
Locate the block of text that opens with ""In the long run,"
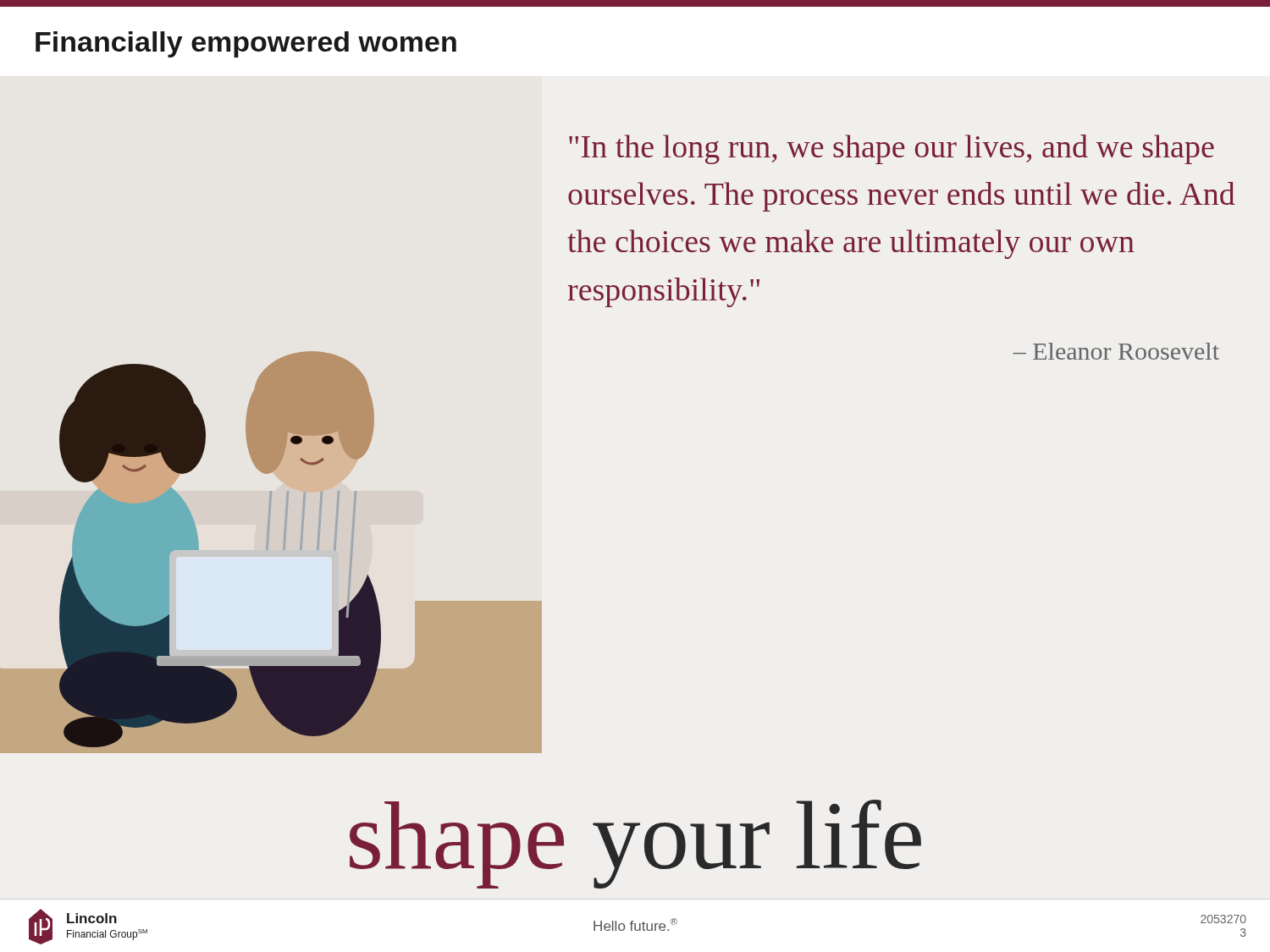(x=902, y=244)
